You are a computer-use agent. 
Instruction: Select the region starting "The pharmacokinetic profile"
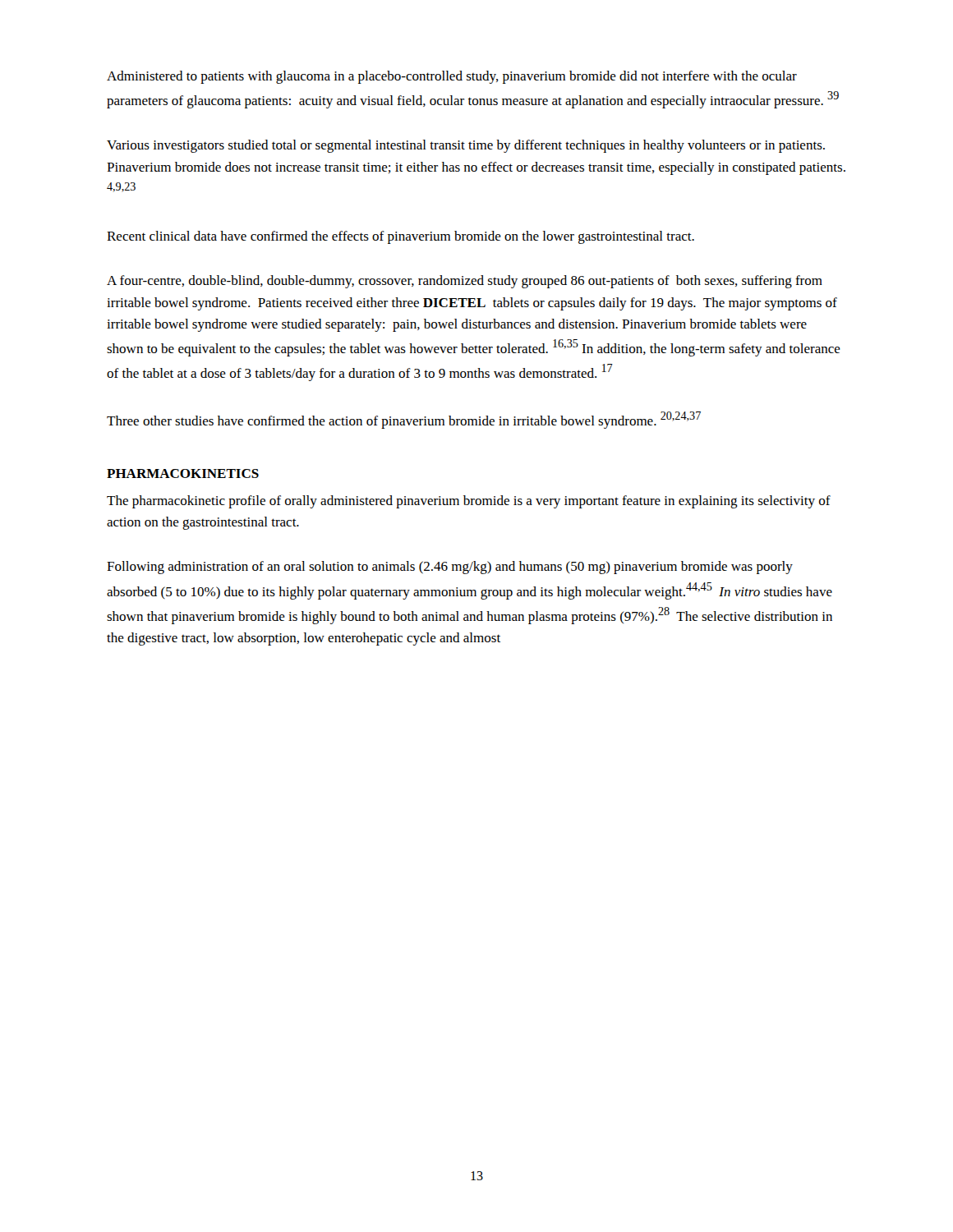[468, 511]
